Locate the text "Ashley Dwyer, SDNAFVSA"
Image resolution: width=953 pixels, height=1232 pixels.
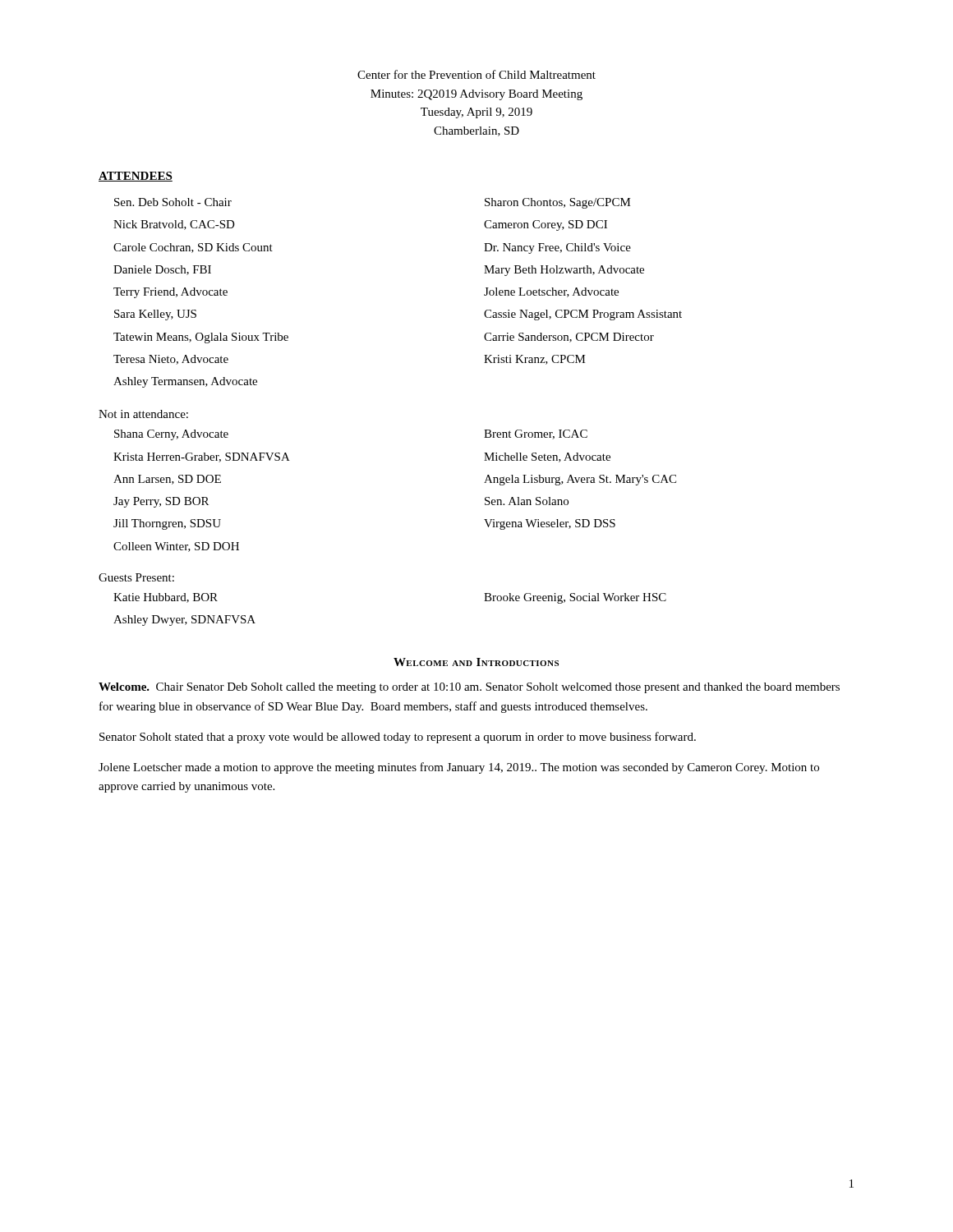tap(184, 621)
